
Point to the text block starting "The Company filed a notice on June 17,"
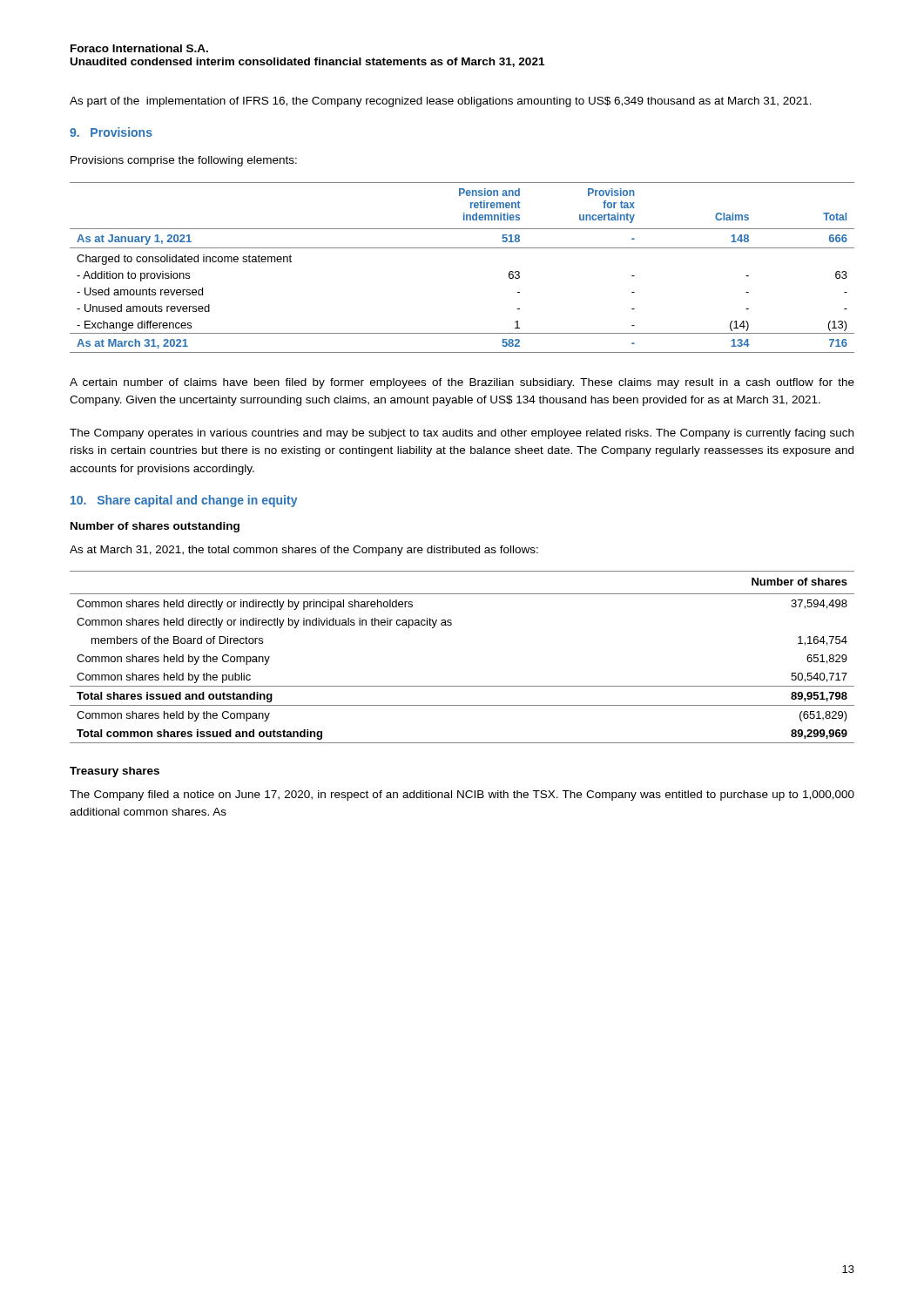462,803
